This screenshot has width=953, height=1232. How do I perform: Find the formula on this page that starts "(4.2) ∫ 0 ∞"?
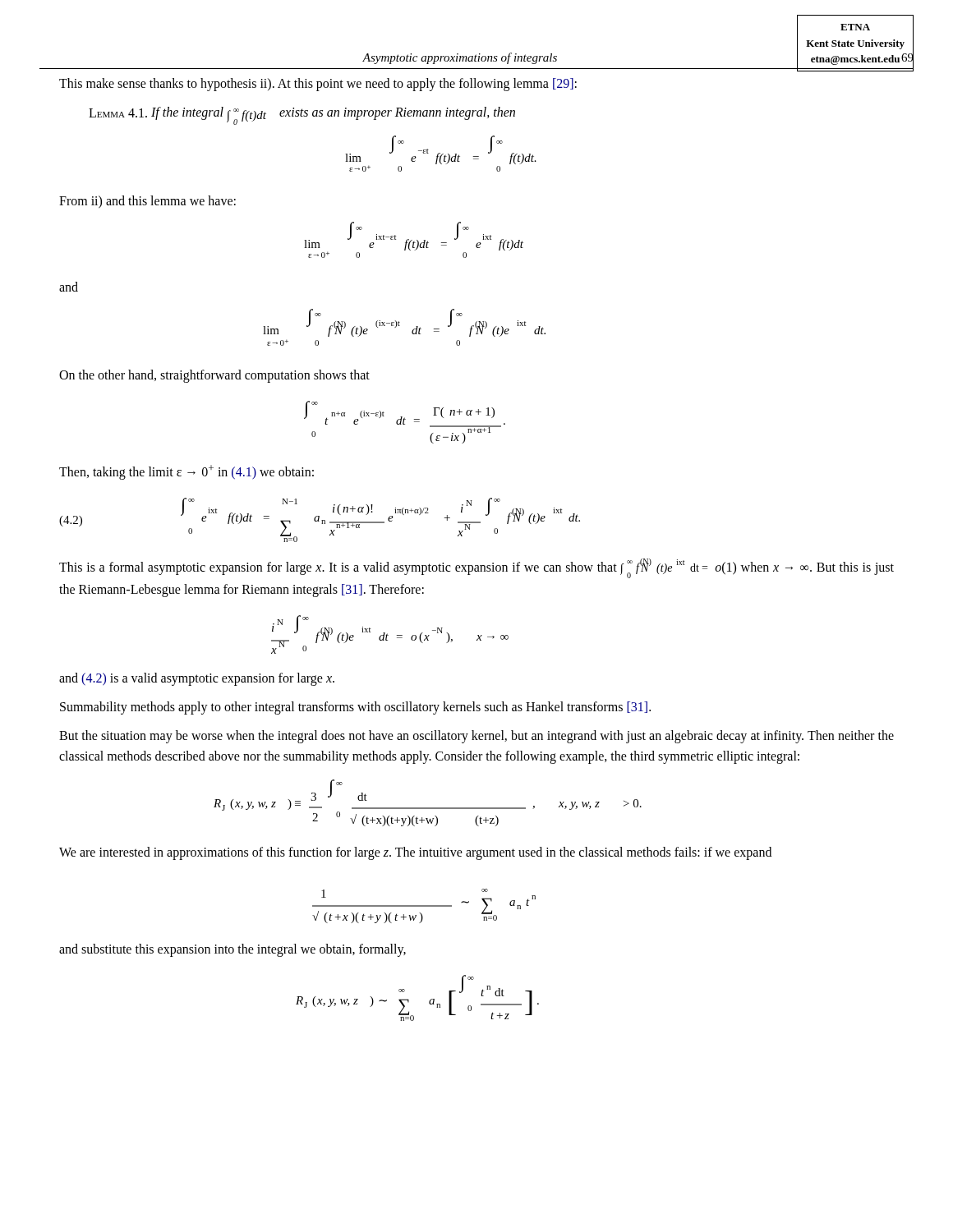(x=476, y=520)
